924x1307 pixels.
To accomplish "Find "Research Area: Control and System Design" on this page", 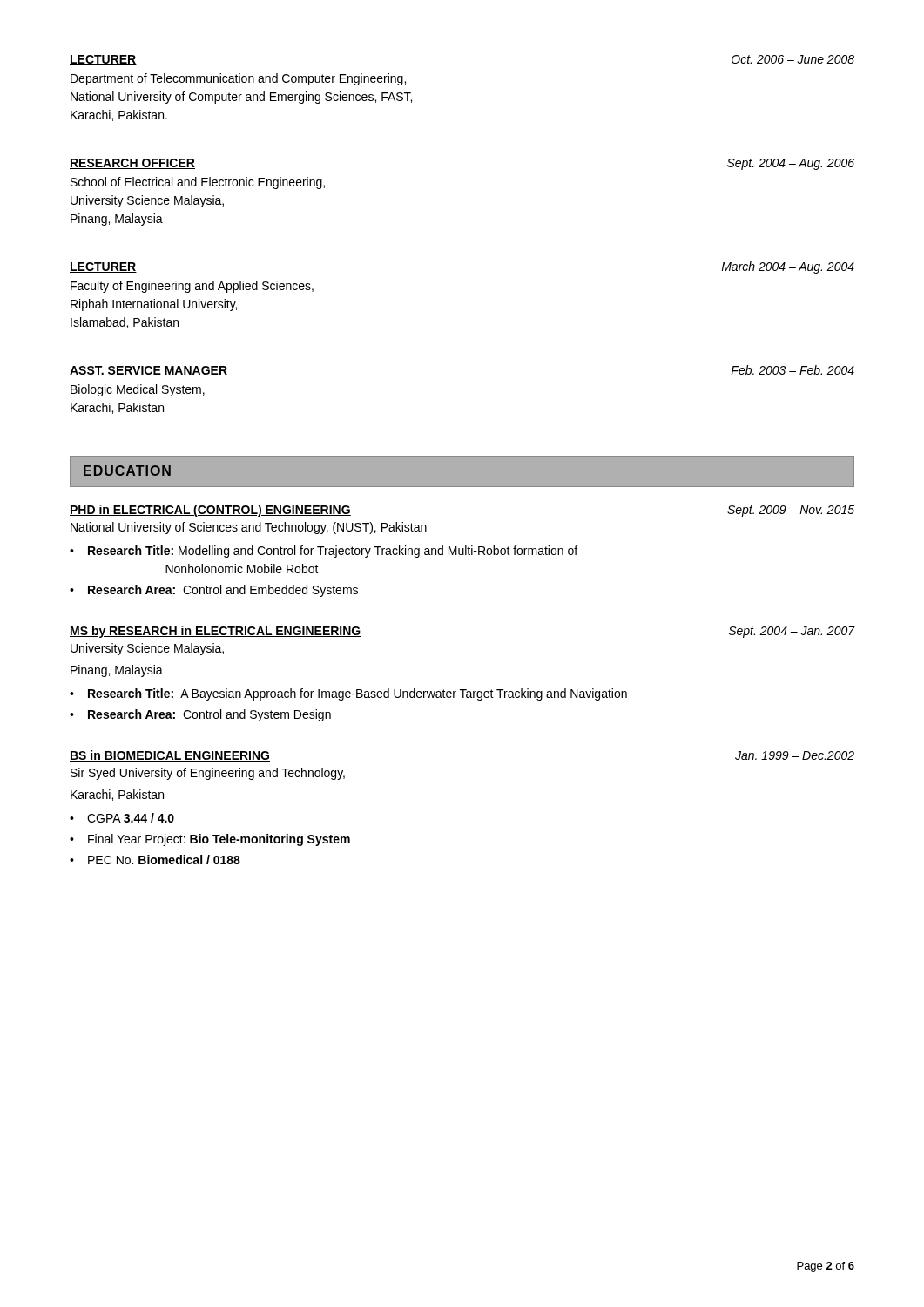I will 209,714.
